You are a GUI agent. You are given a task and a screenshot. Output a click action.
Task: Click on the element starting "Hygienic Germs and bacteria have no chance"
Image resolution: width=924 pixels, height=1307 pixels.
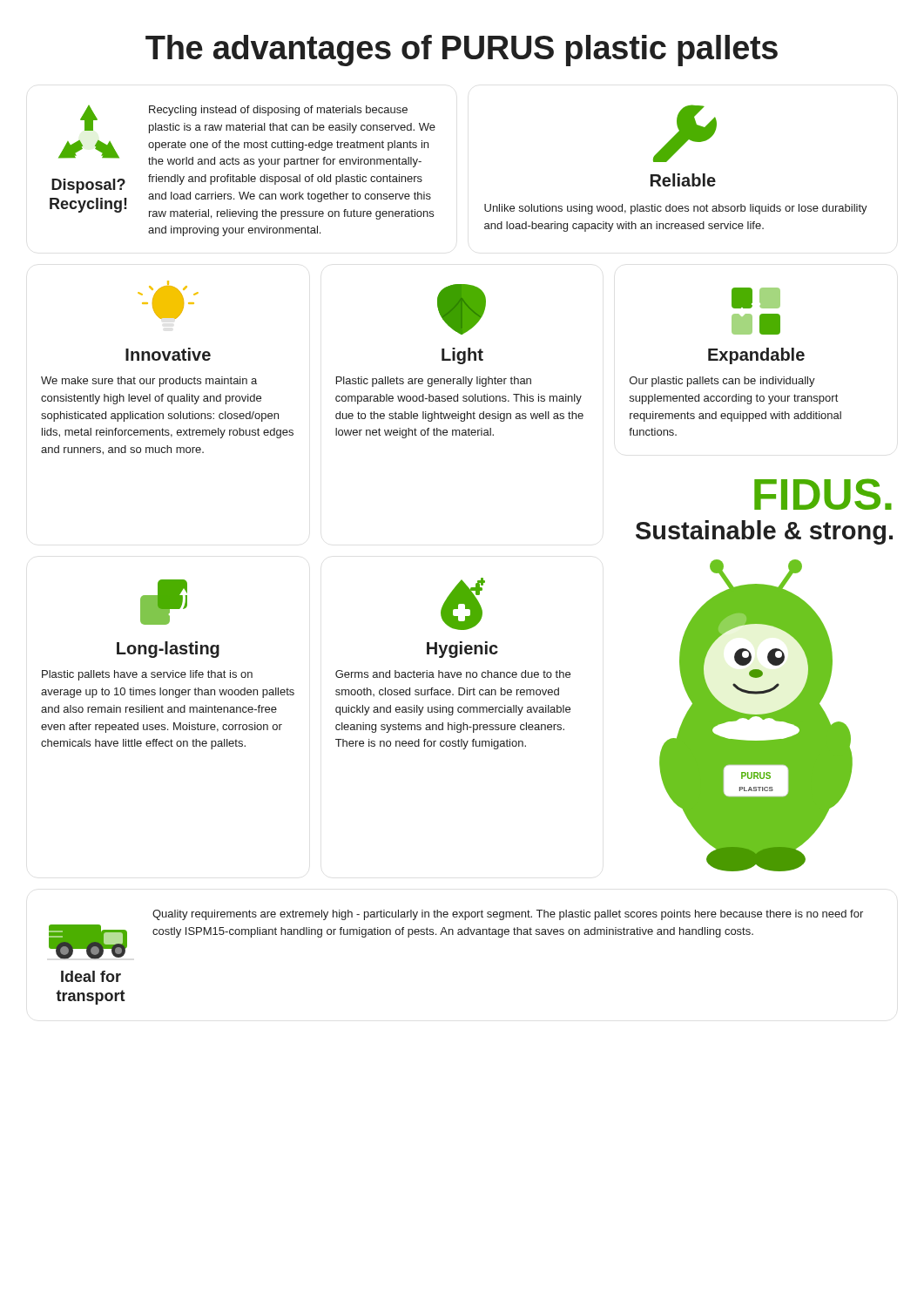tap(462, 662)
